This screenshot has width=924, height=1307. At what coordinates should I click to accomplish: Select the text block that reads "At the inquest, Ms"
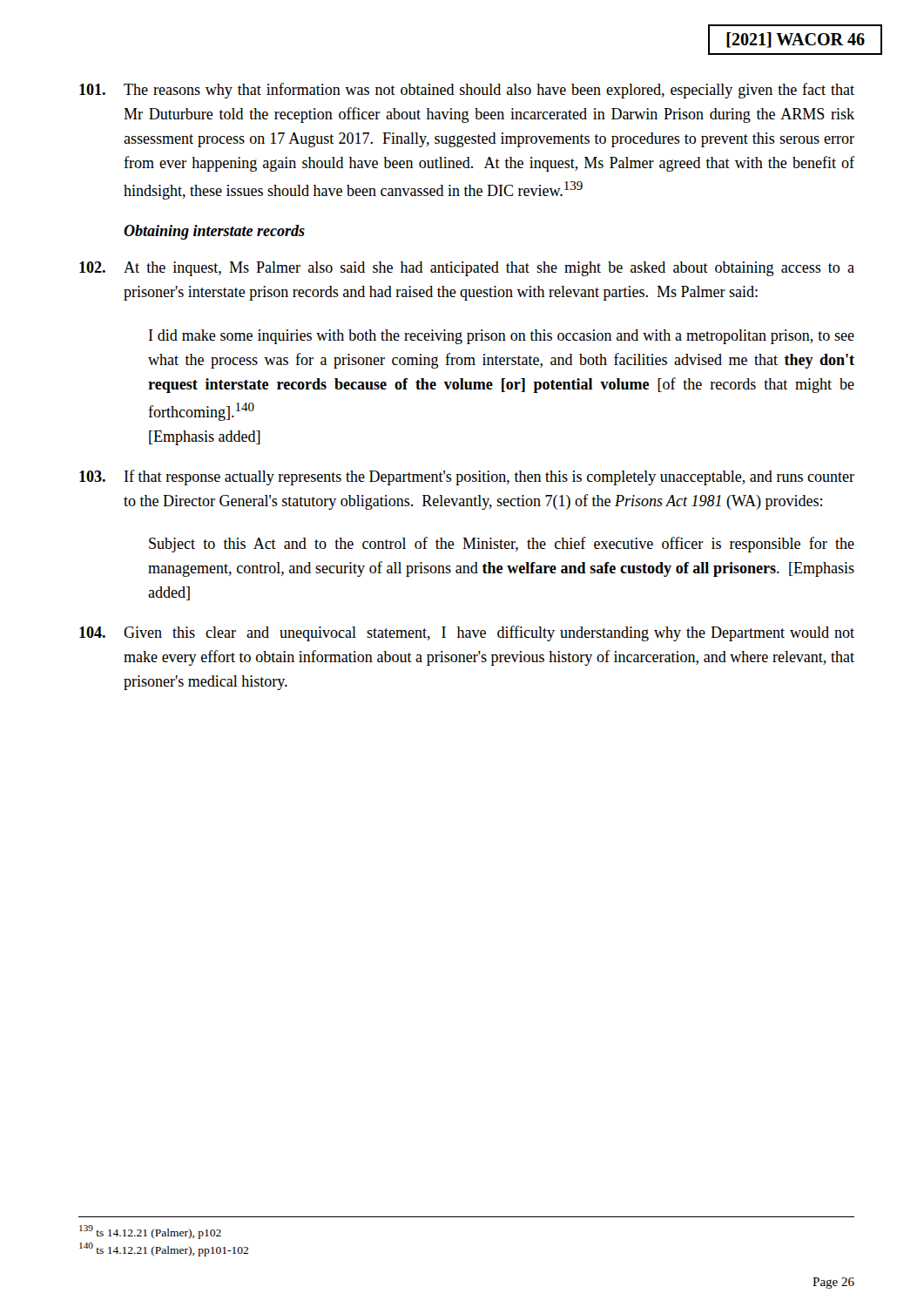tap(466, 281)
